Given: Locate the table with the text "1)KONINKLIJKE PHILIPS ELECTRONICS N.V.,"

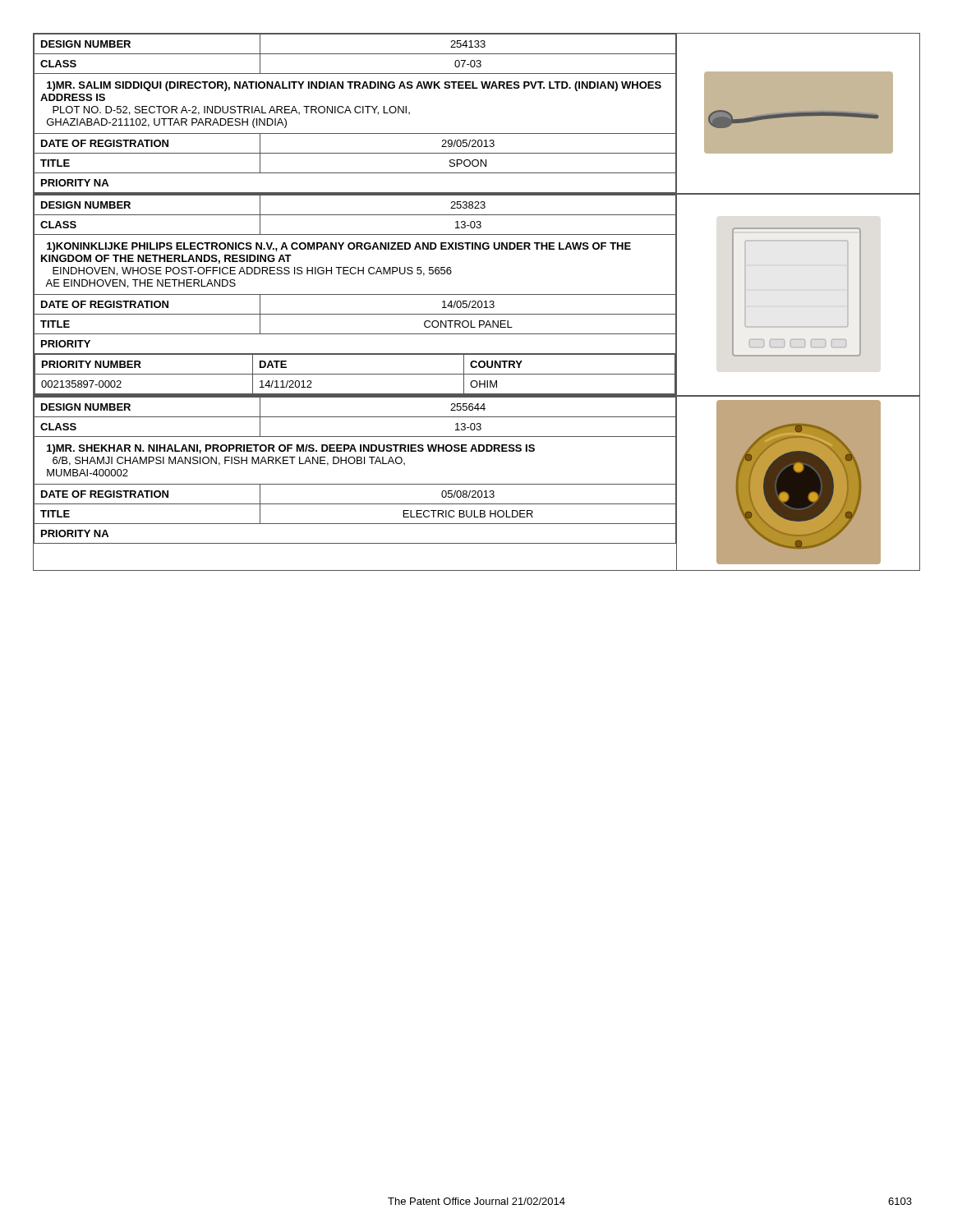Looking at the screenshot, I should [476, 295].
